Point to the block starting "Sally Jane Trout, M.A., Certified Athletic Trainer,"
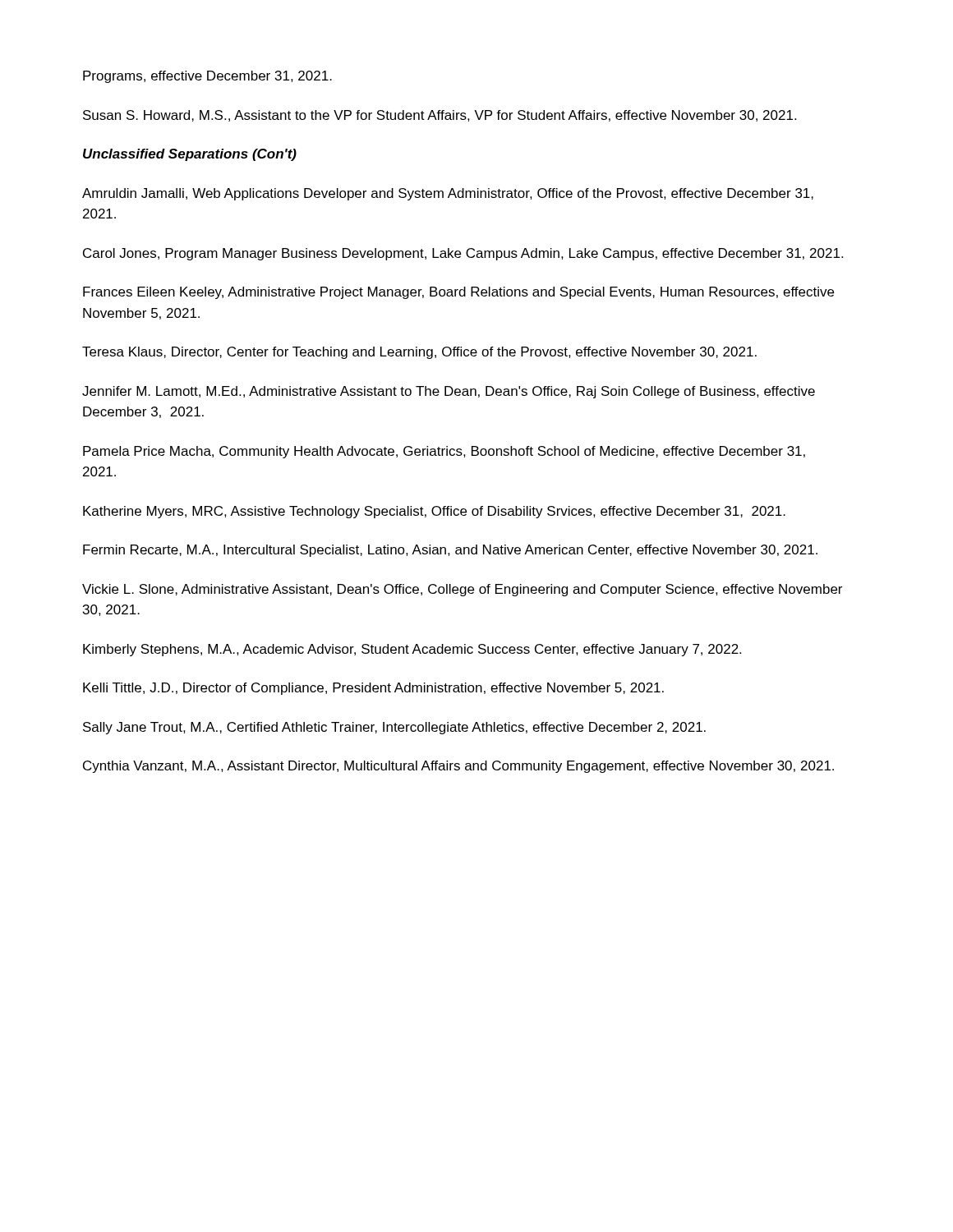Screen dimensions: 1232x953 394,727
